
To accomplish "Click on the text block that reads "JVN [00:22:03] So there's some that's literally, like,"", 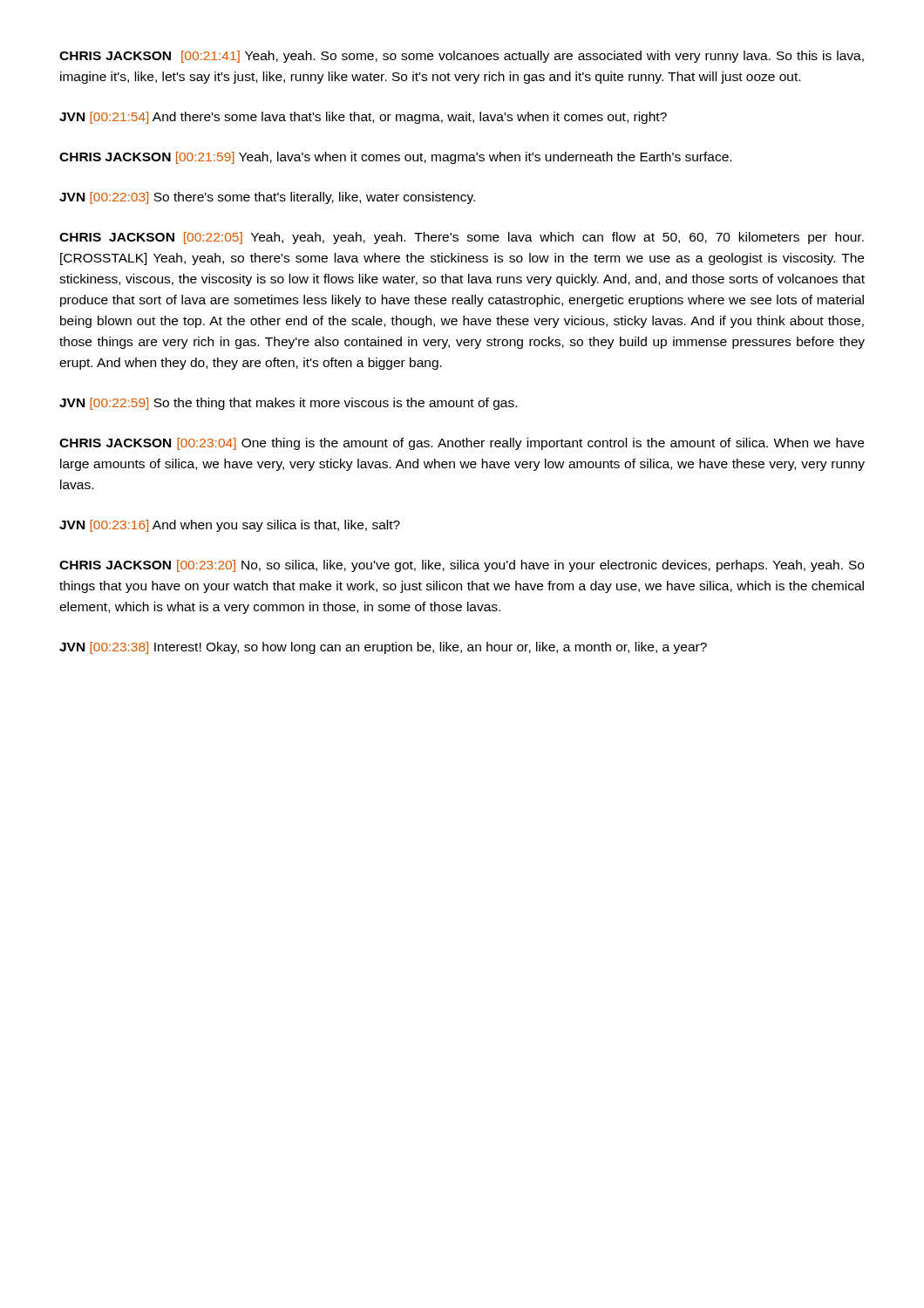I will point(268,197).
